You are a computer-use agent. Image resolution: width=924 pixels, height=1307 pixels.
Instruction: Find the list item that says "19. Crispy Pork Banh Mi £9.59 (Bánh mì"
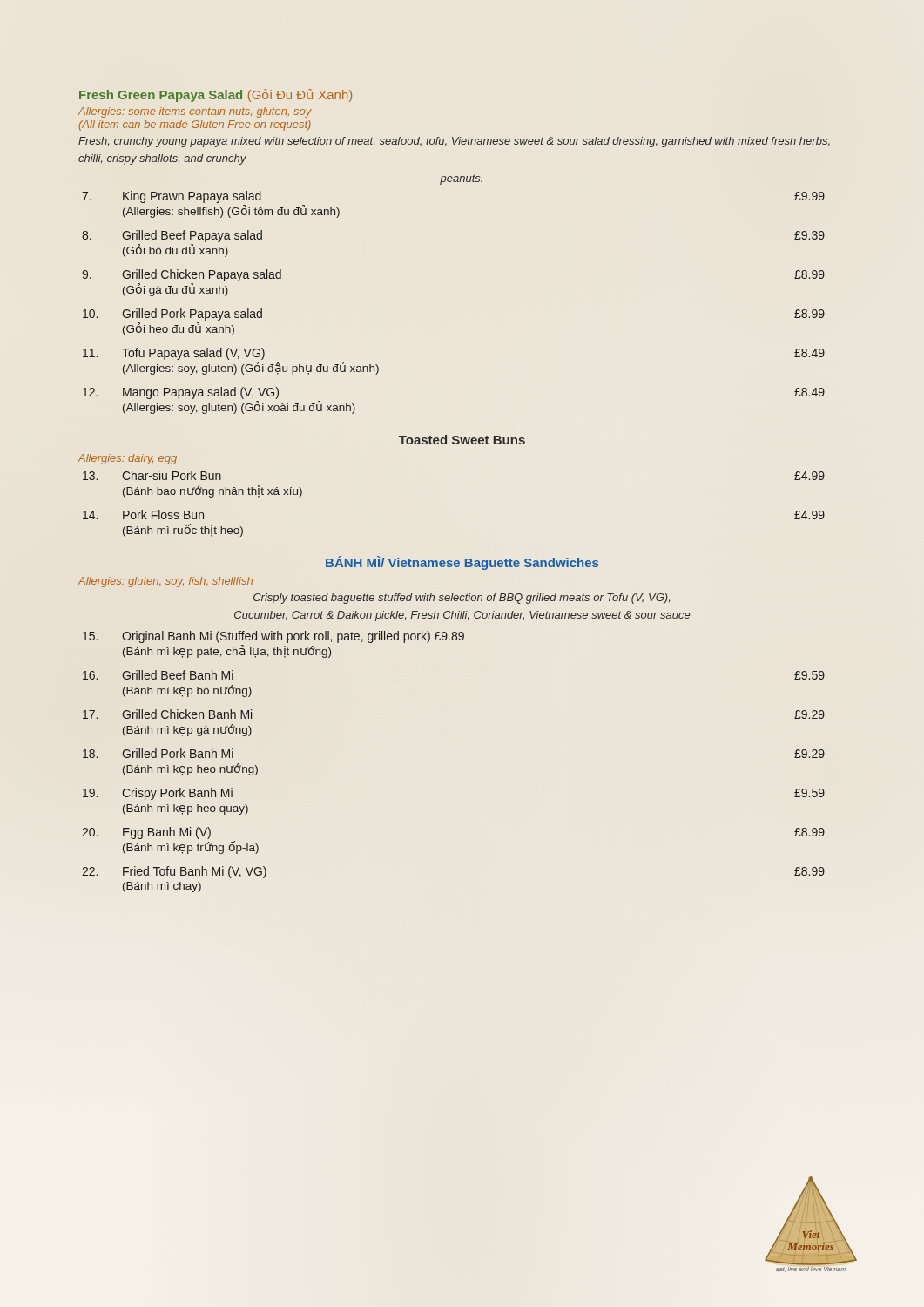click(x=176, y=793)
